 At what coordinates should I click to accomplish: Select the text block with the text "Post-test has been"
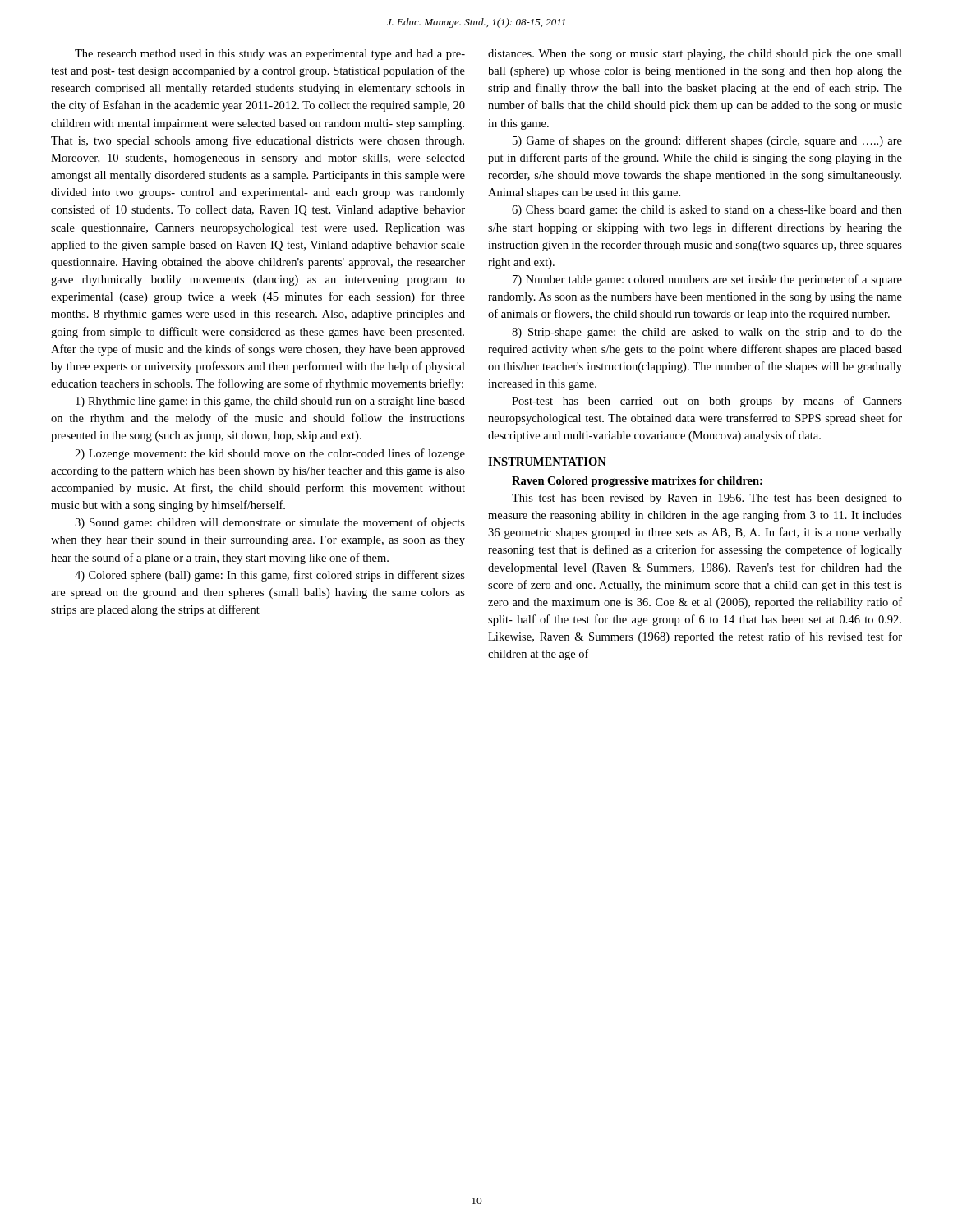click(x=695, y=419)
